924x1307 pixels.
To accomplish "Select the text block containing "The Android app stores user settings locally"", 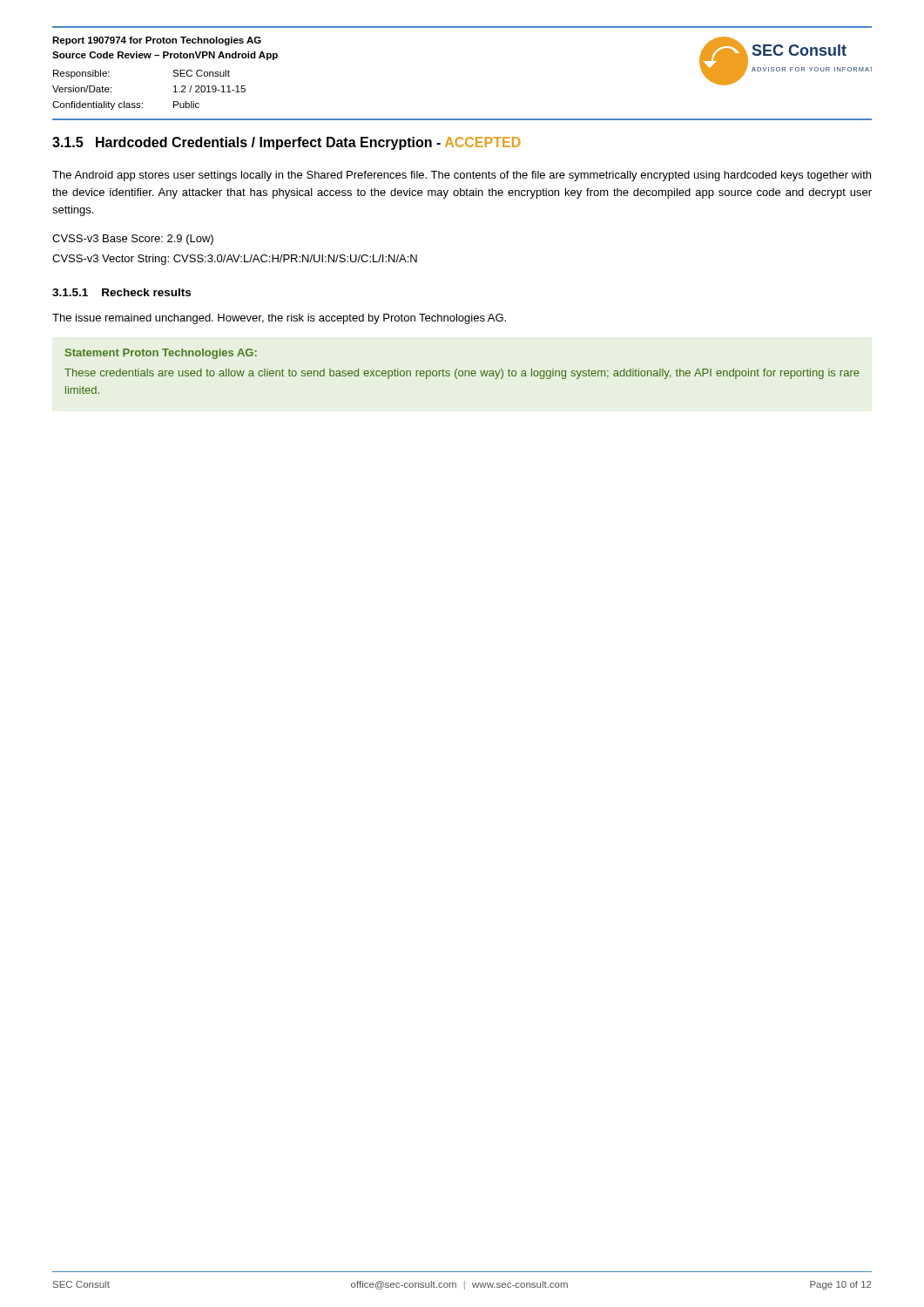I will [462, 192].
